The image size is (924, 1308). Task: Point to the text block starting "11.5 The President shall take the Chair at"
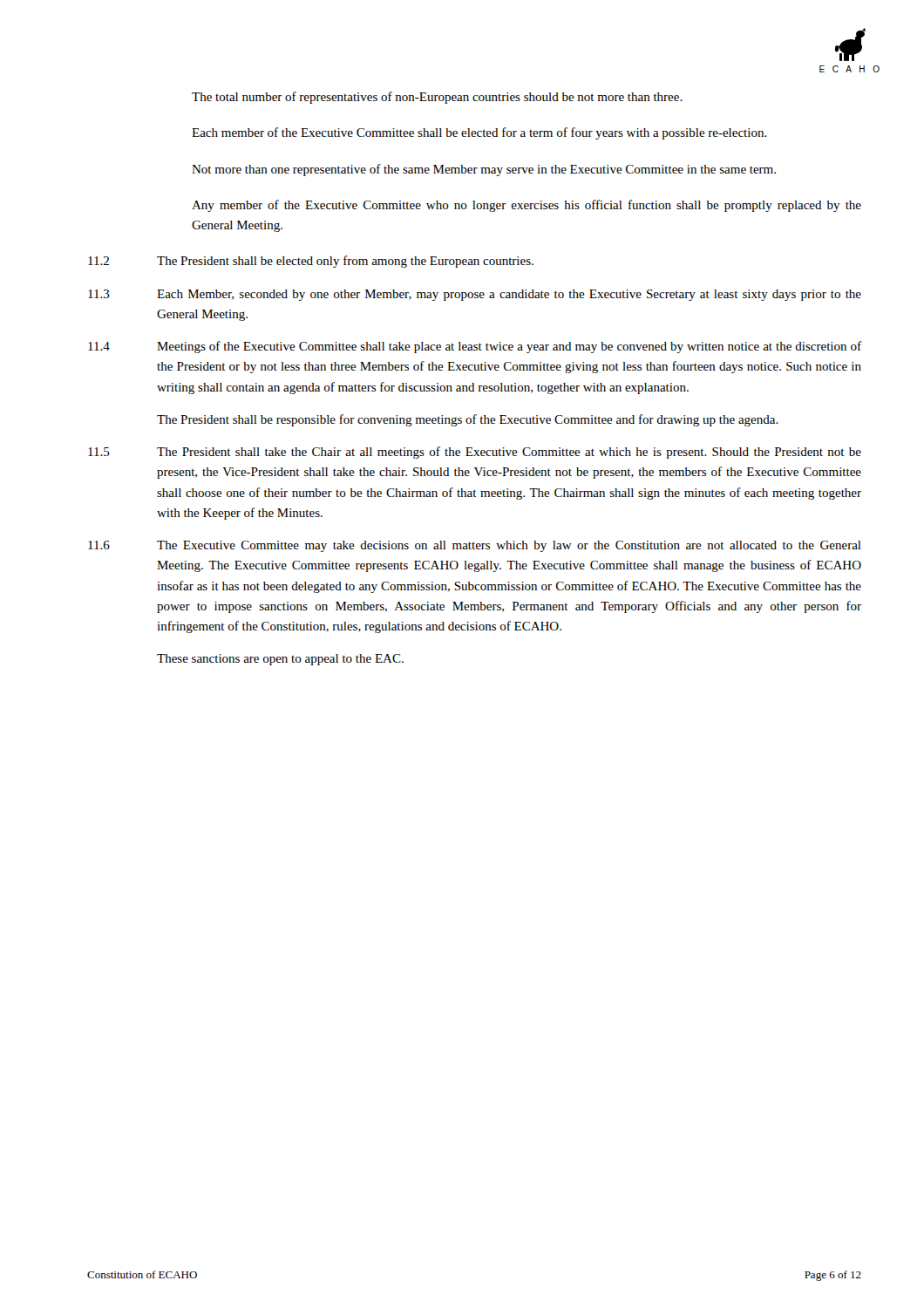[474, 483]
